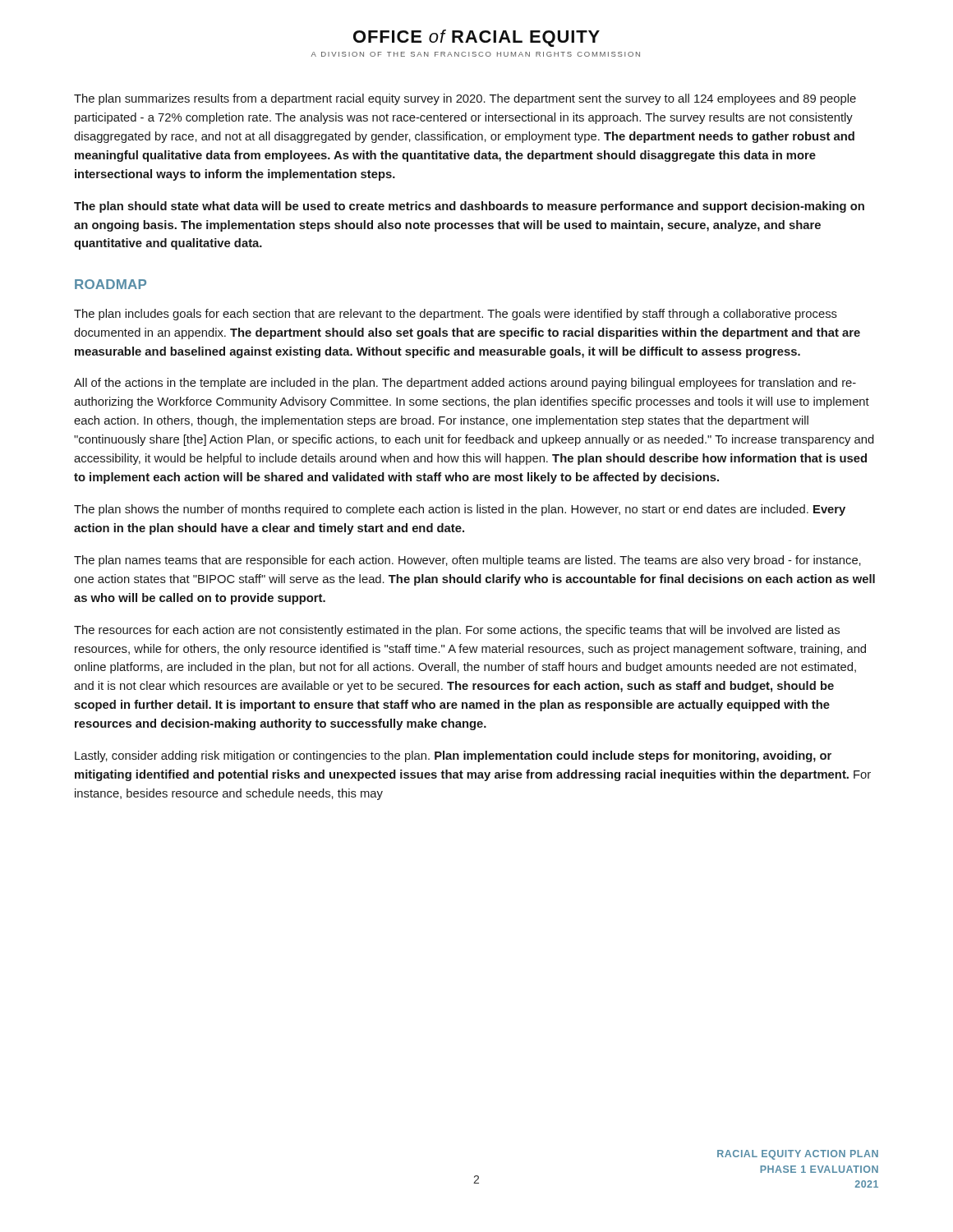This screenshot has width=953, height=1232.
Task: Find the text block with the text "All of the actions in the template are"
Action: (x=476, y=431)
